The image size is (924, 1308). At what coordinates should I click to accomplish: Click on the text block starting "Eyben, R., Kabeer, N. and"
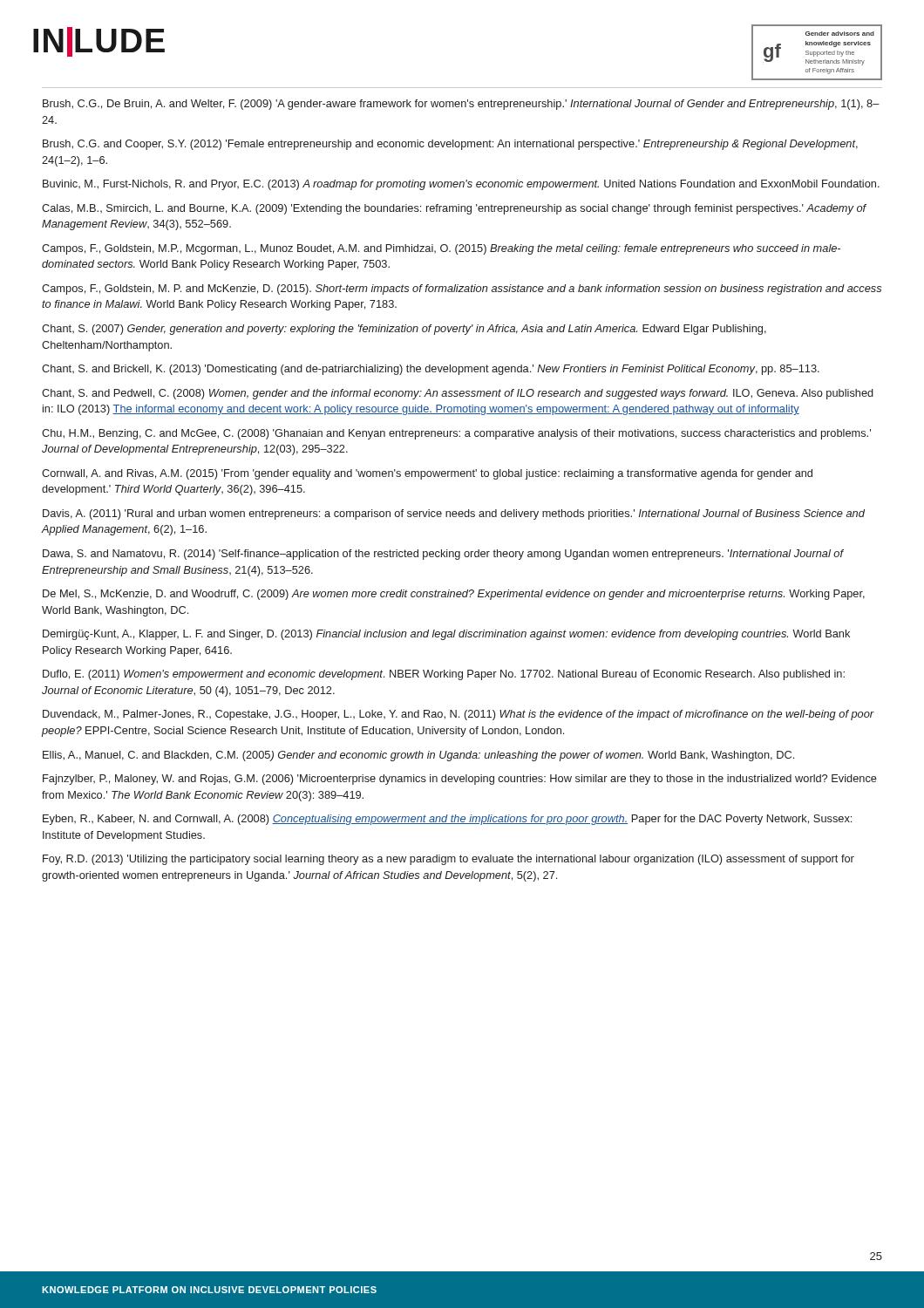[447, 827]
